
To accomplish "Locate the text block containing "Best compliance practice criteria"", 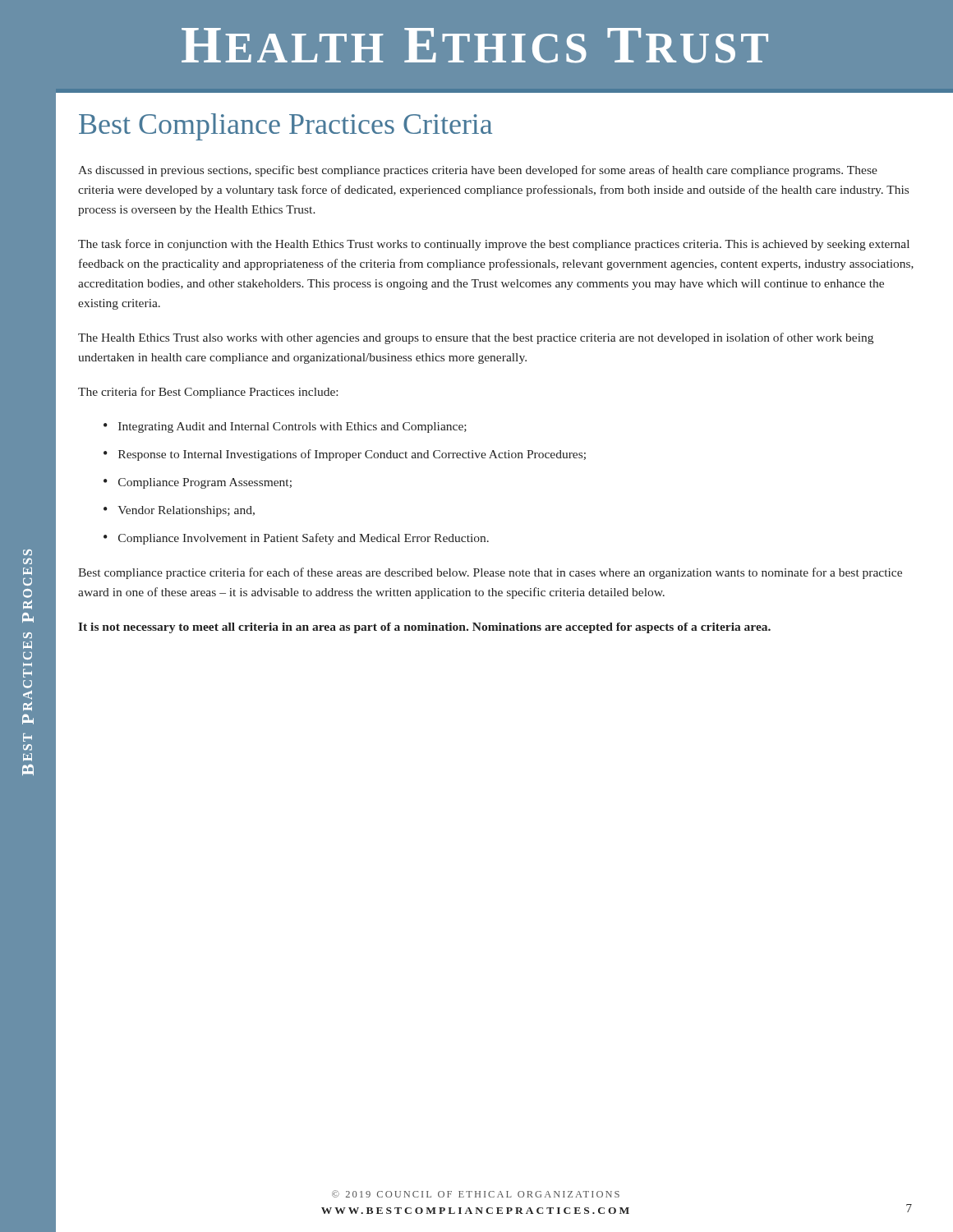I will click(x=497, y=583).
